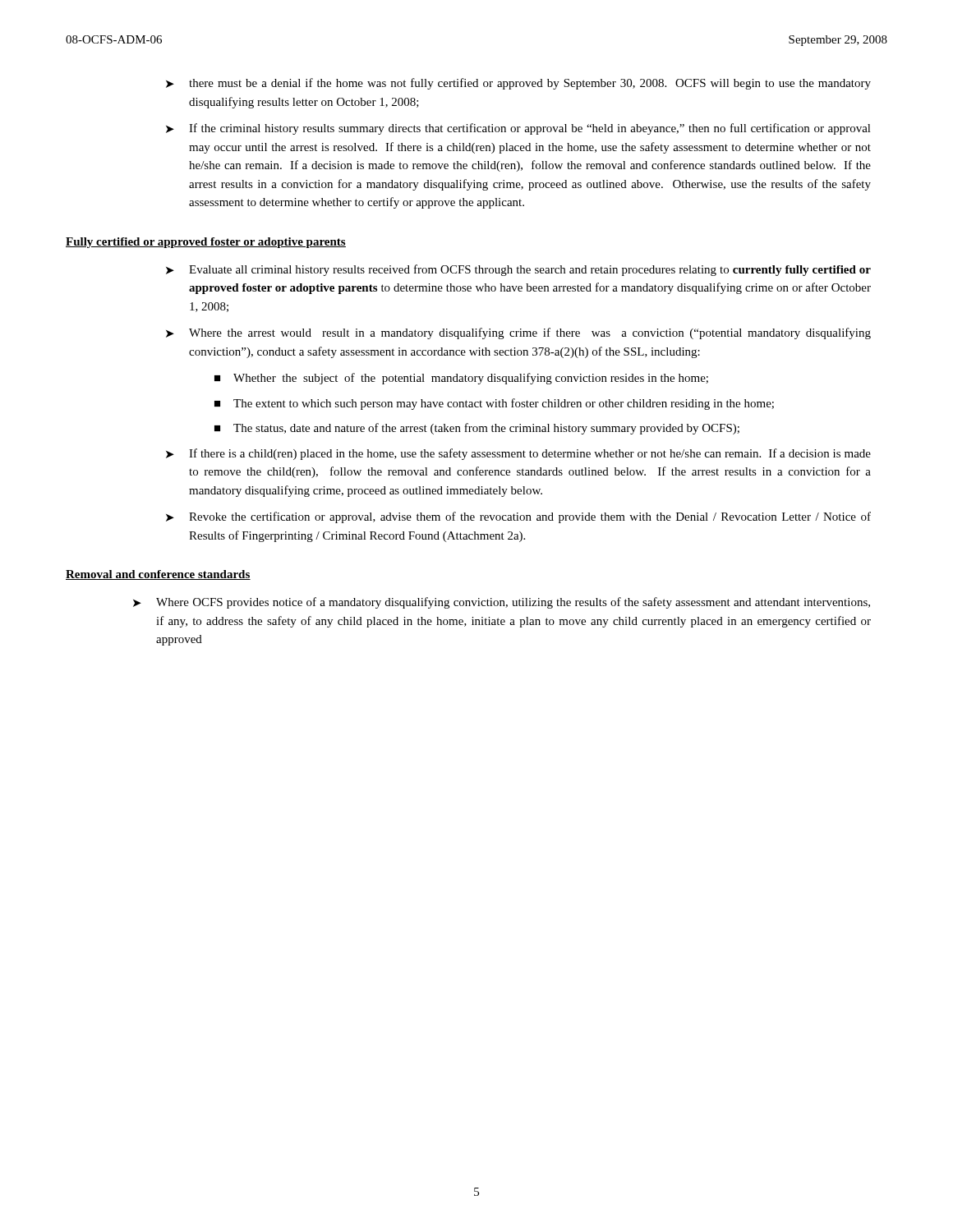The height and width of the screenshot is (1232, 953).
Task: Locate the element starting "➤ If there is"
Action: point(518,472)
